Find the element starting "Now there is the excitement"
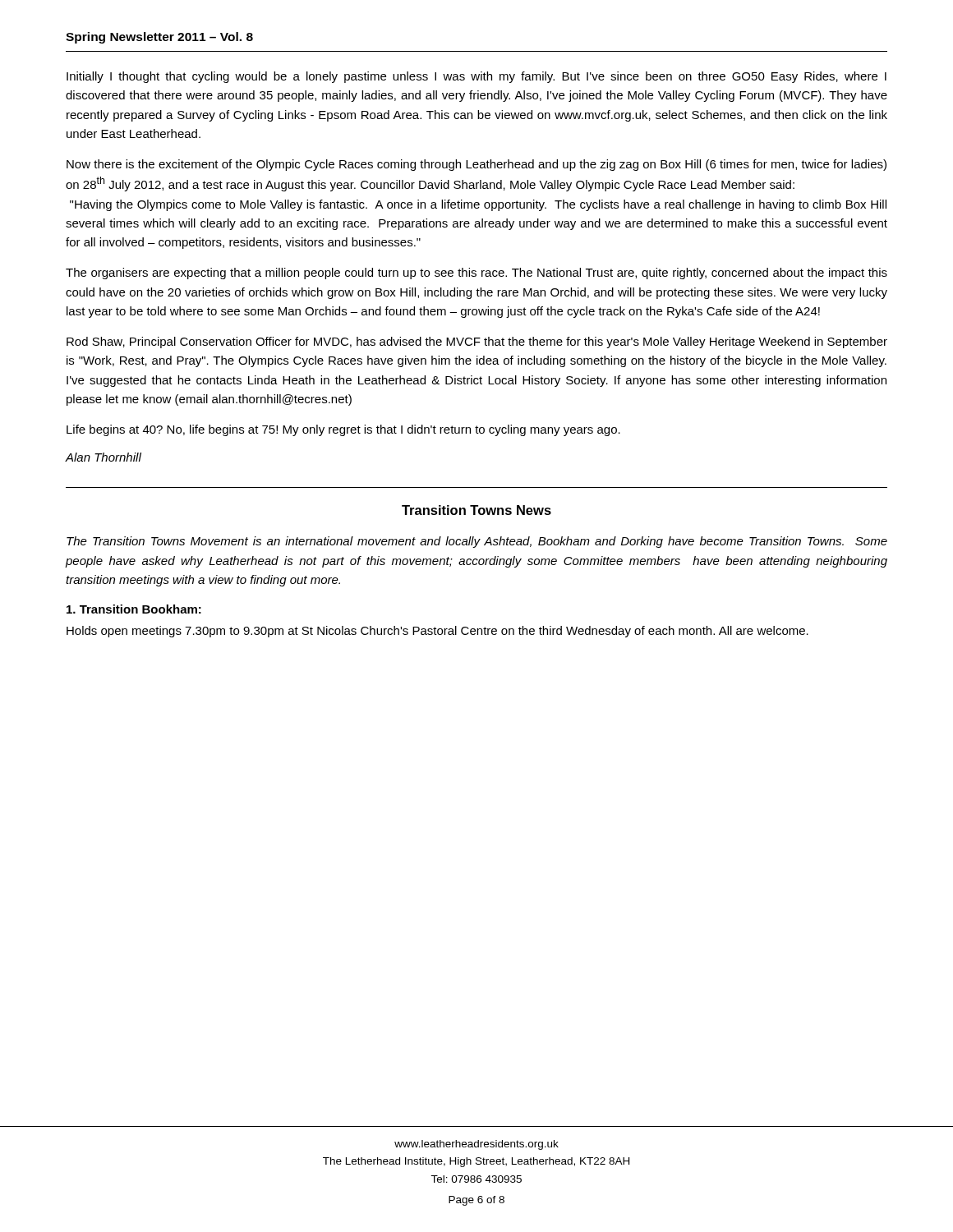Screen dimensions: 1232x953 click(x=476, y=203)
